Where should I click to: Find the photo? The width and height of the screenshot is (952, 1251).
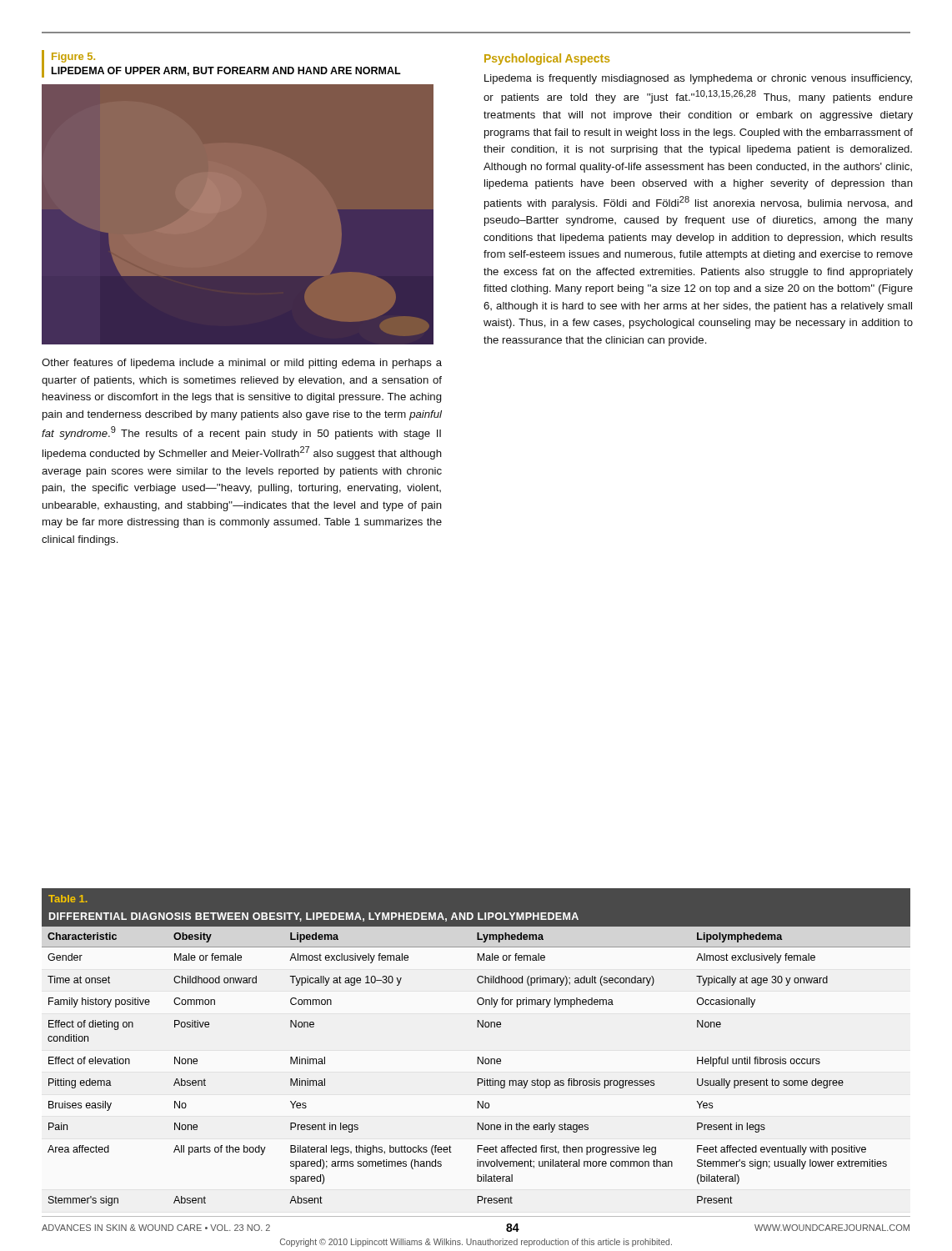coord(242,215)
